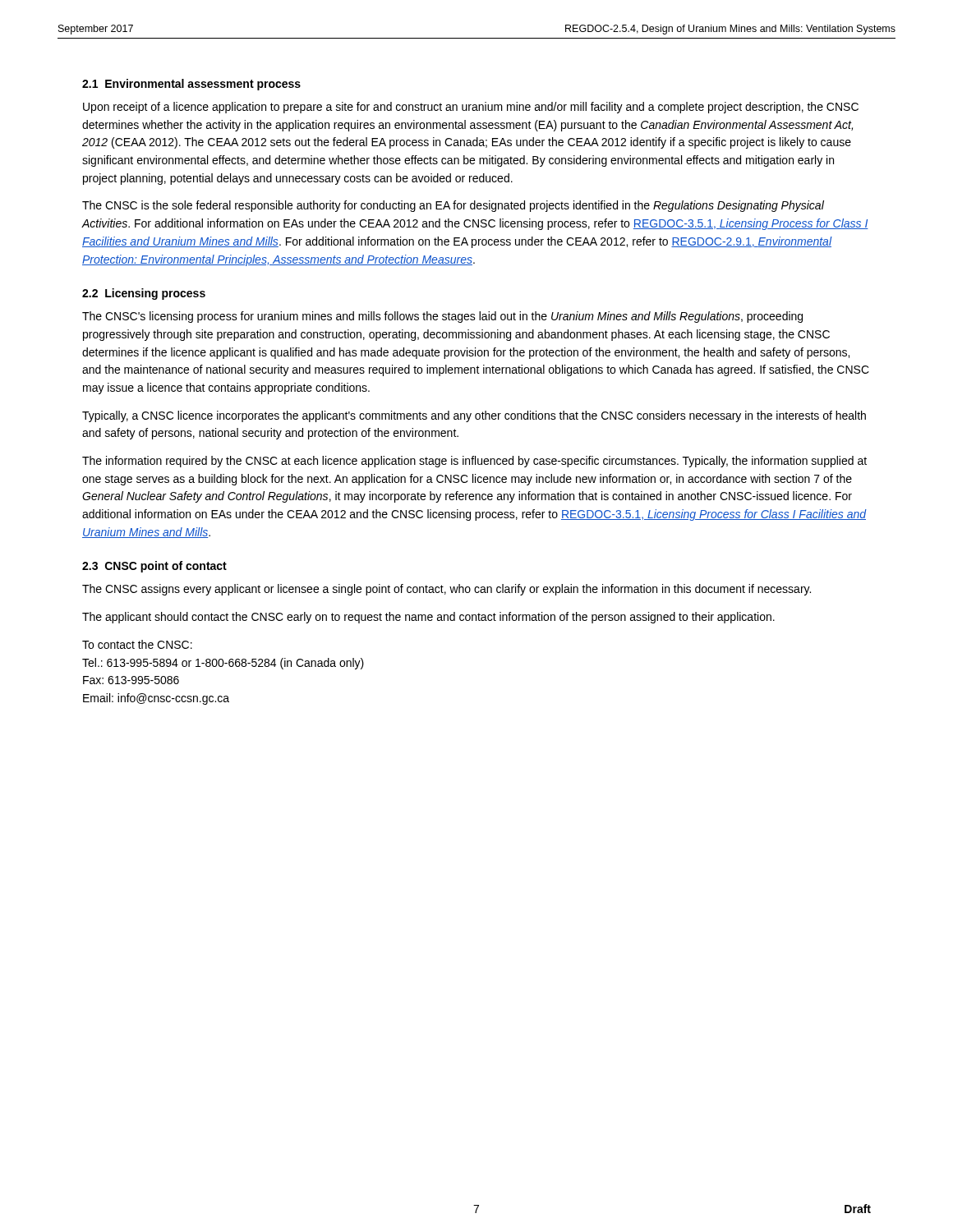953x1232 pixels.
Task: Navigate to the text block starting "The CNSC is the"
Action: [x=475, y=232]
